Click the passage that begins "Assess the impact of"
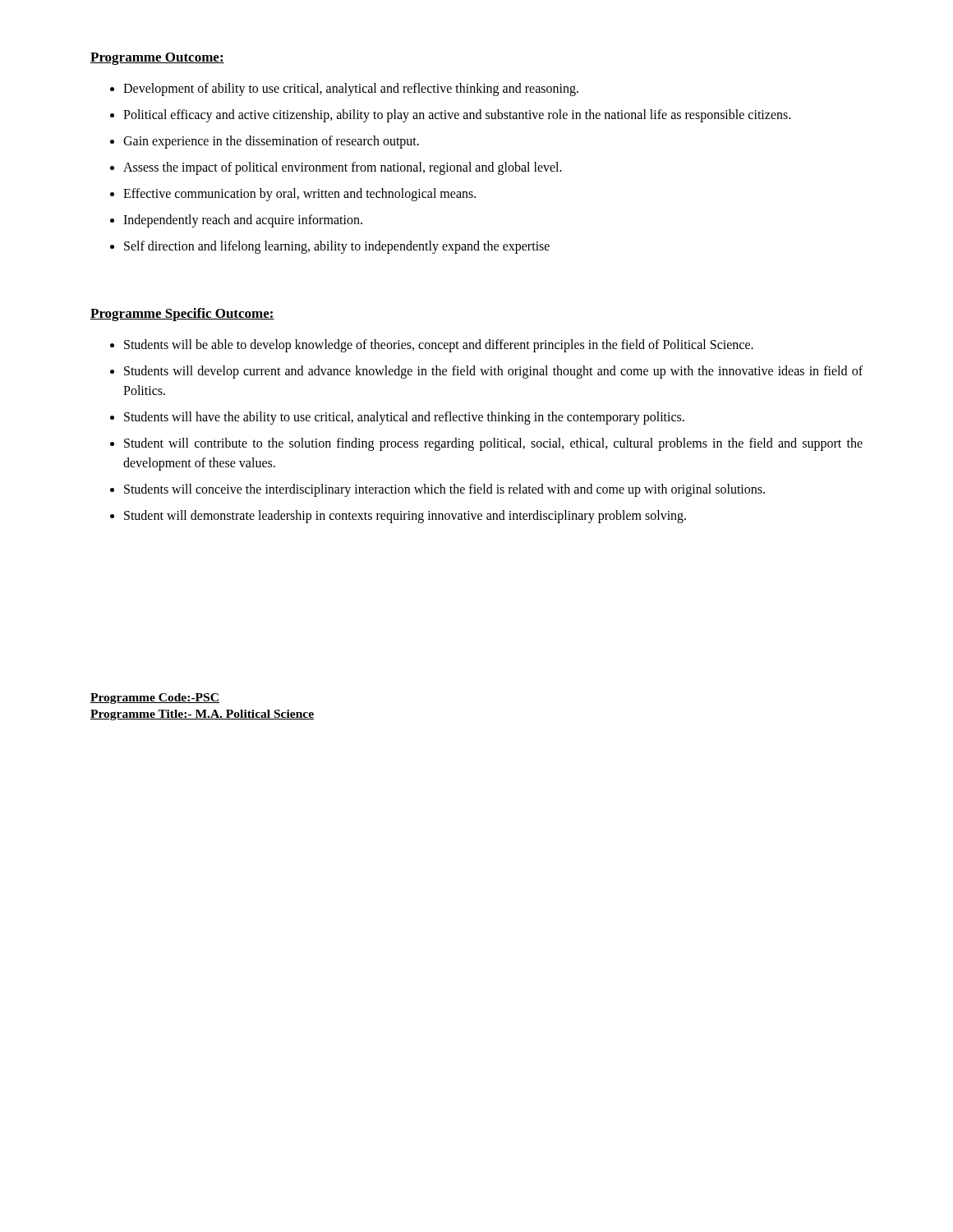The height and width of the screenshot is (1232, 953). click(x=493, y=168)
